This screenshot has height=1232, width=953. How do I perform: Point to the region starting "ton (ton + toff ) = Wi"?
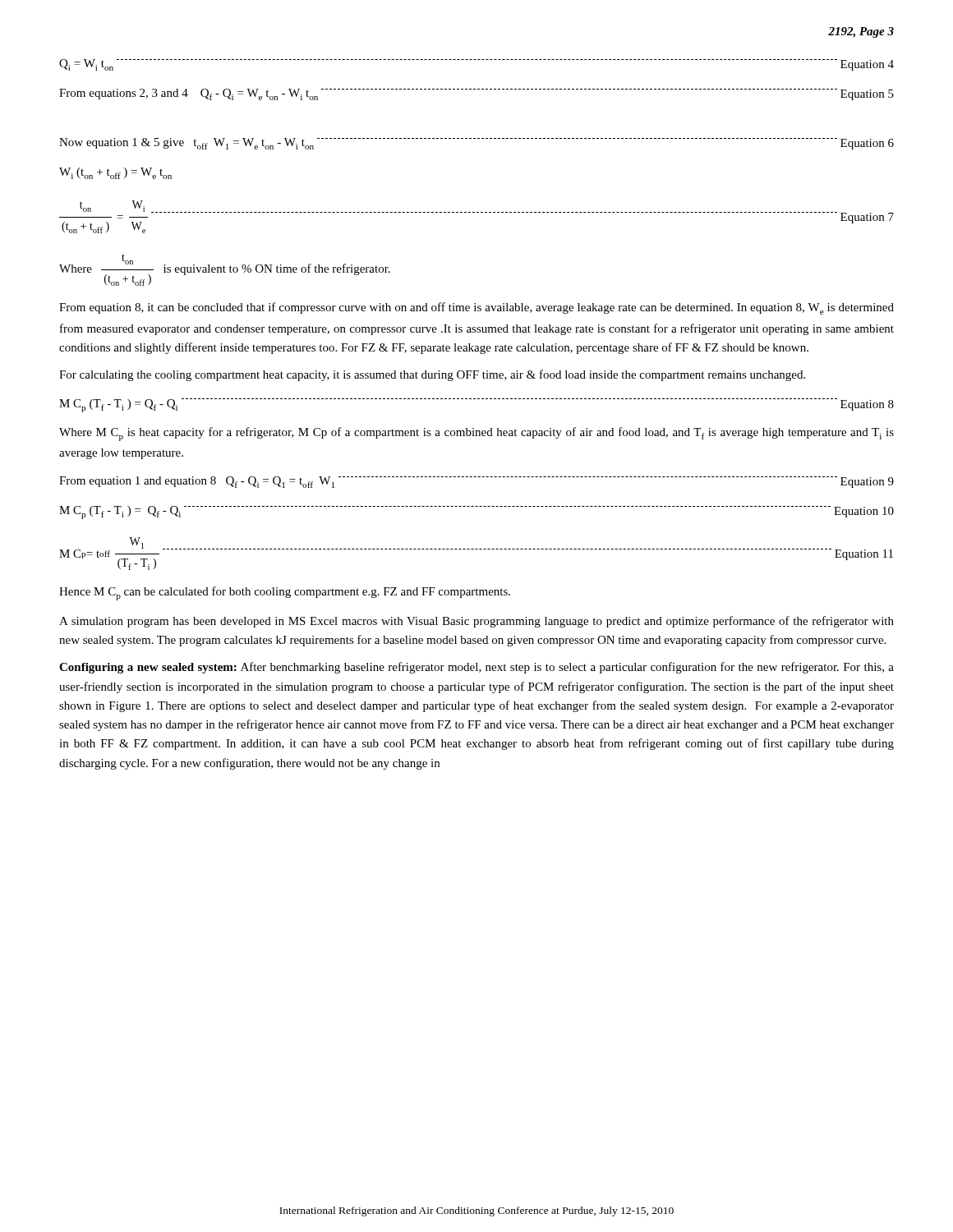pos(476,217)
